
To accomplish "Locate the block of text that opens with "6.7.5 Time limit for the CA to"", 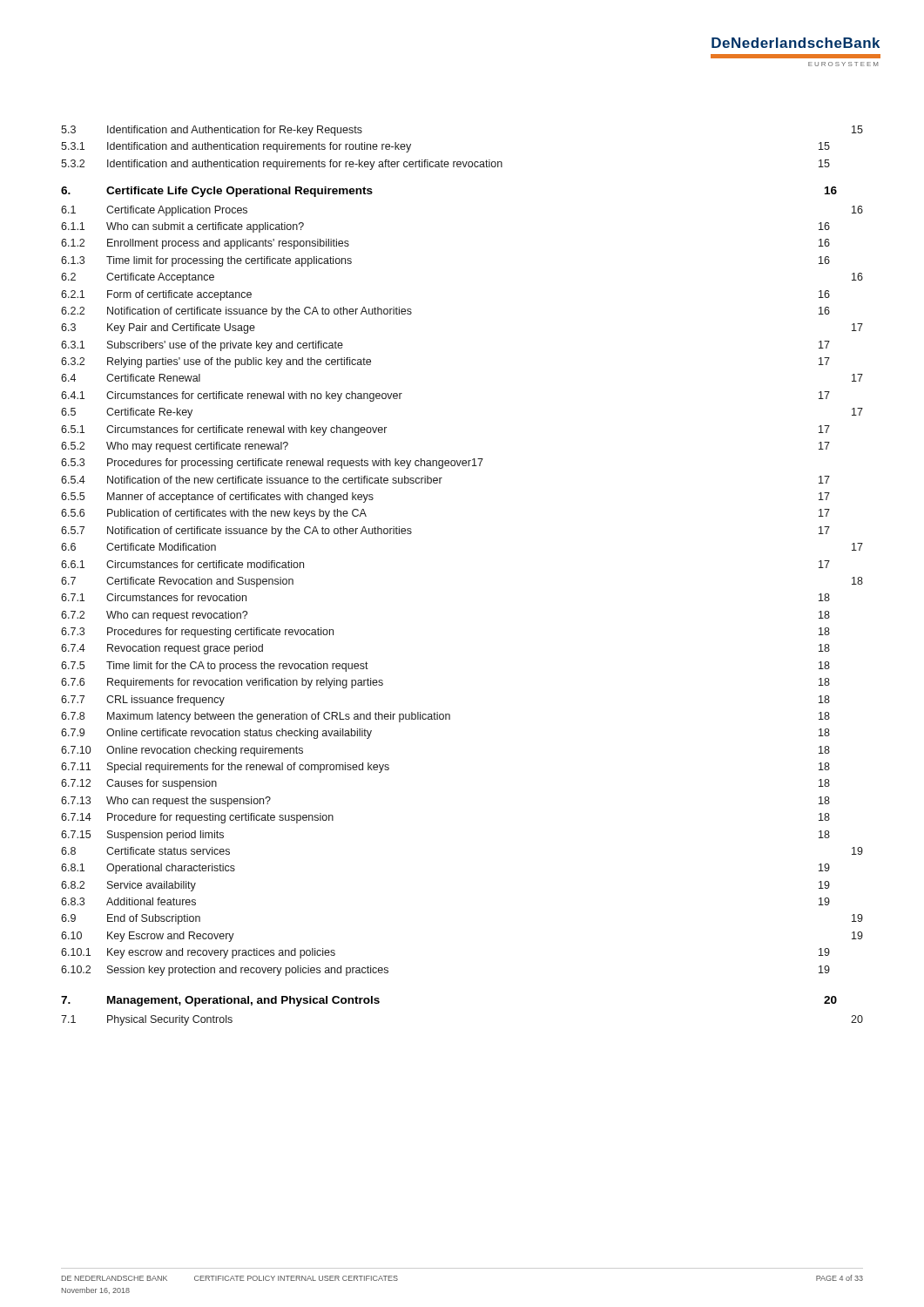I will pos(73,666).
